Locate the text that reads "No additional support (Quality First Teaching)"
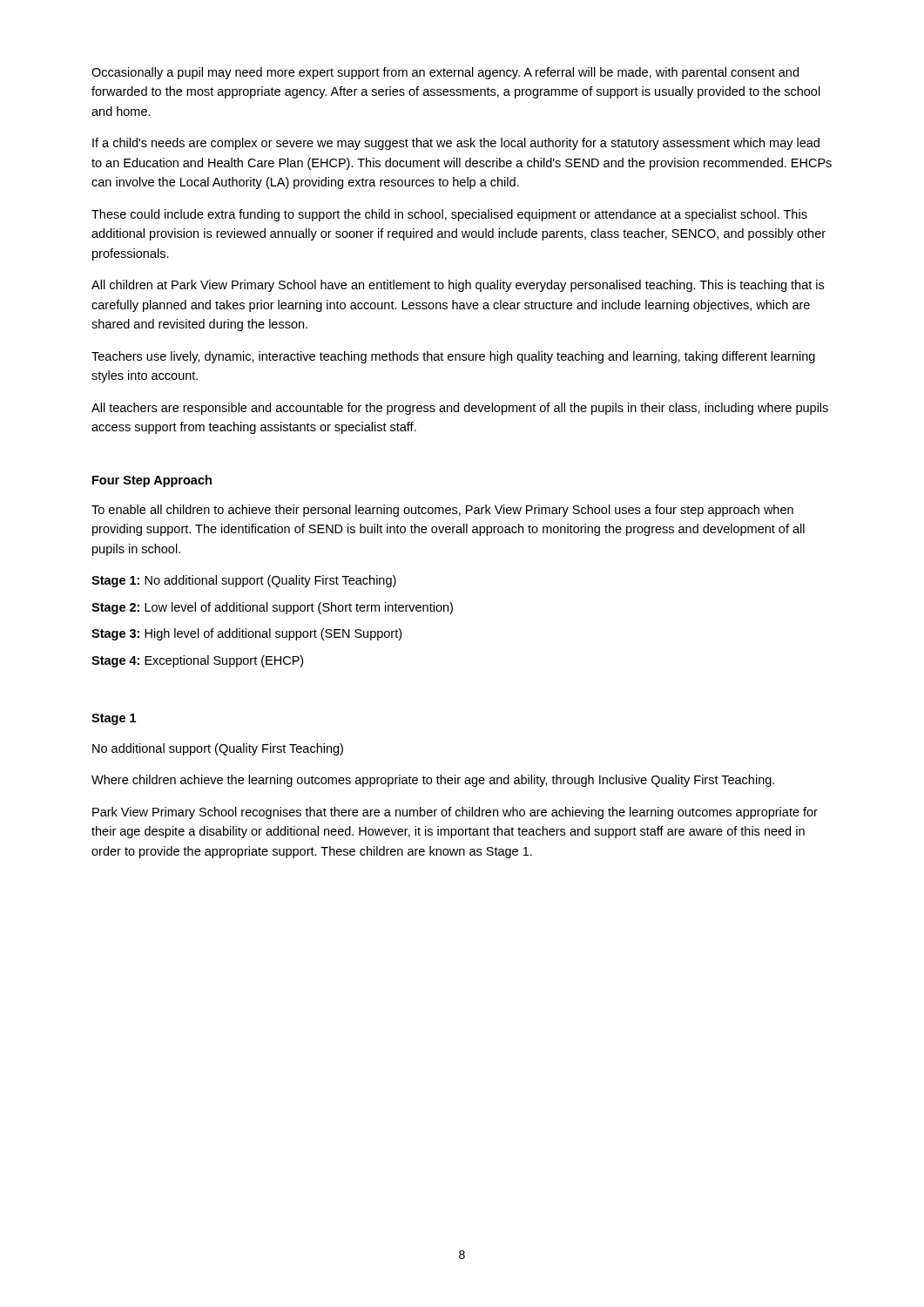Image resolution: width=924 pixels, height=1307 pixels. point(218,748)
